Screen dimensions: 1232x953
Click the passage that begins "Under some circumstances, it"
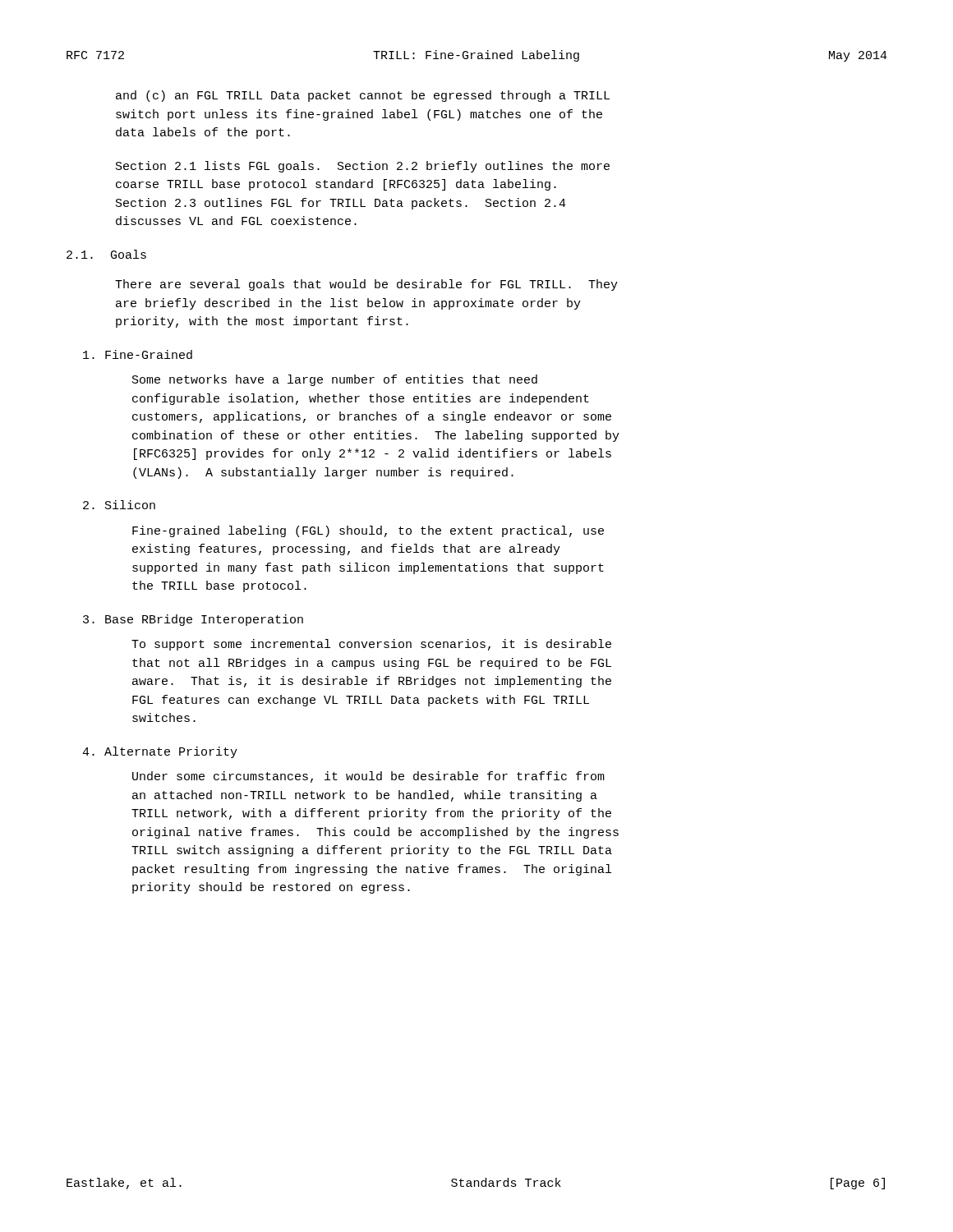(x=375, y=833)
